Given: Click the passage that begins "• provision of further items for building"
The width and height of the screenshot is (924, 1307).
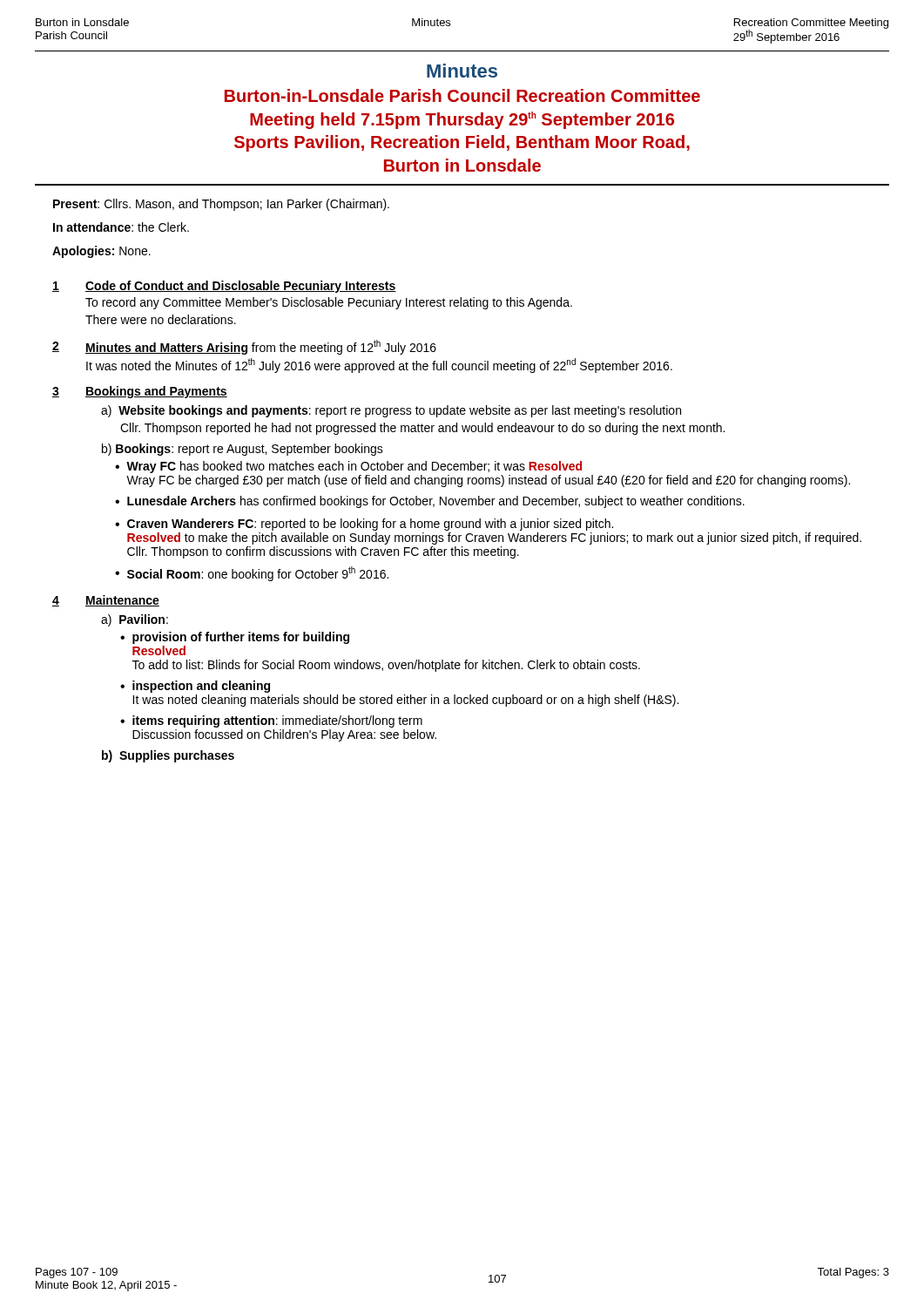Looking at the screenshot, I should 381,651.
